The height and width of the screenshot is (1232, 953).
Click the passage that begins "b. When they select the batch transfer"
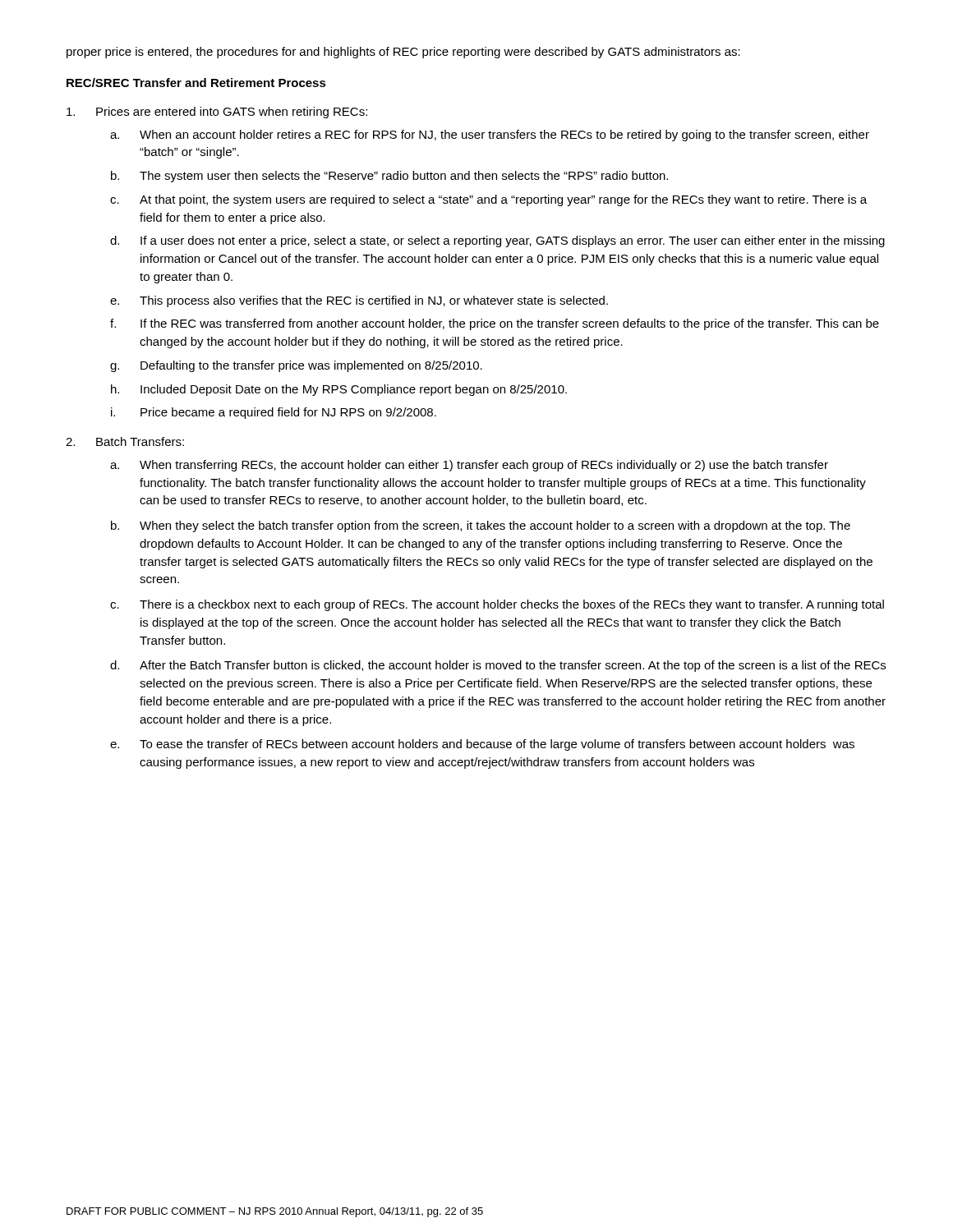pyautogui.click(x=499, y=552)
